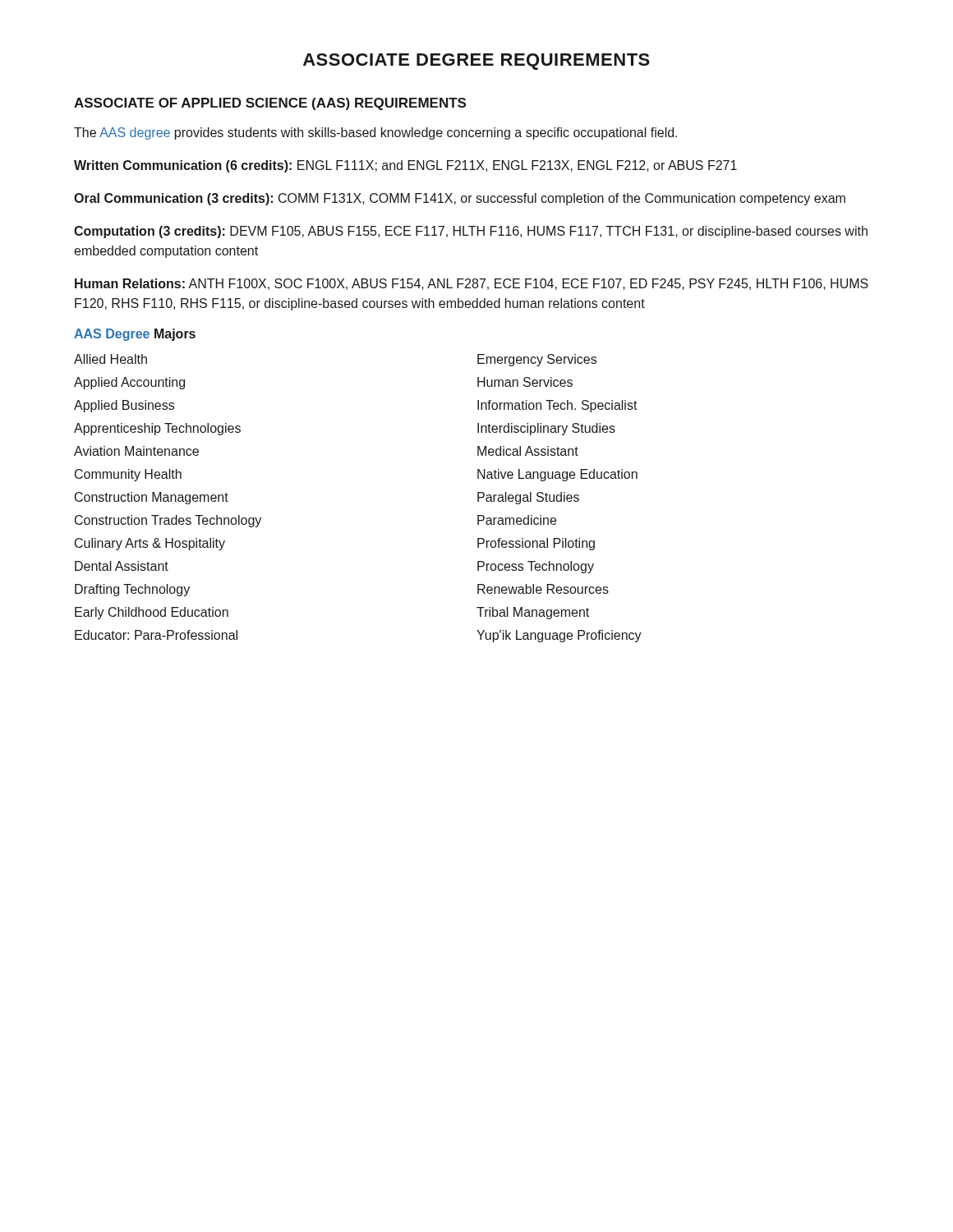Click on the text block starting "Early Childhood Education"
Image resolution: width=953 pixels, height=1232 pixels.
151,612
